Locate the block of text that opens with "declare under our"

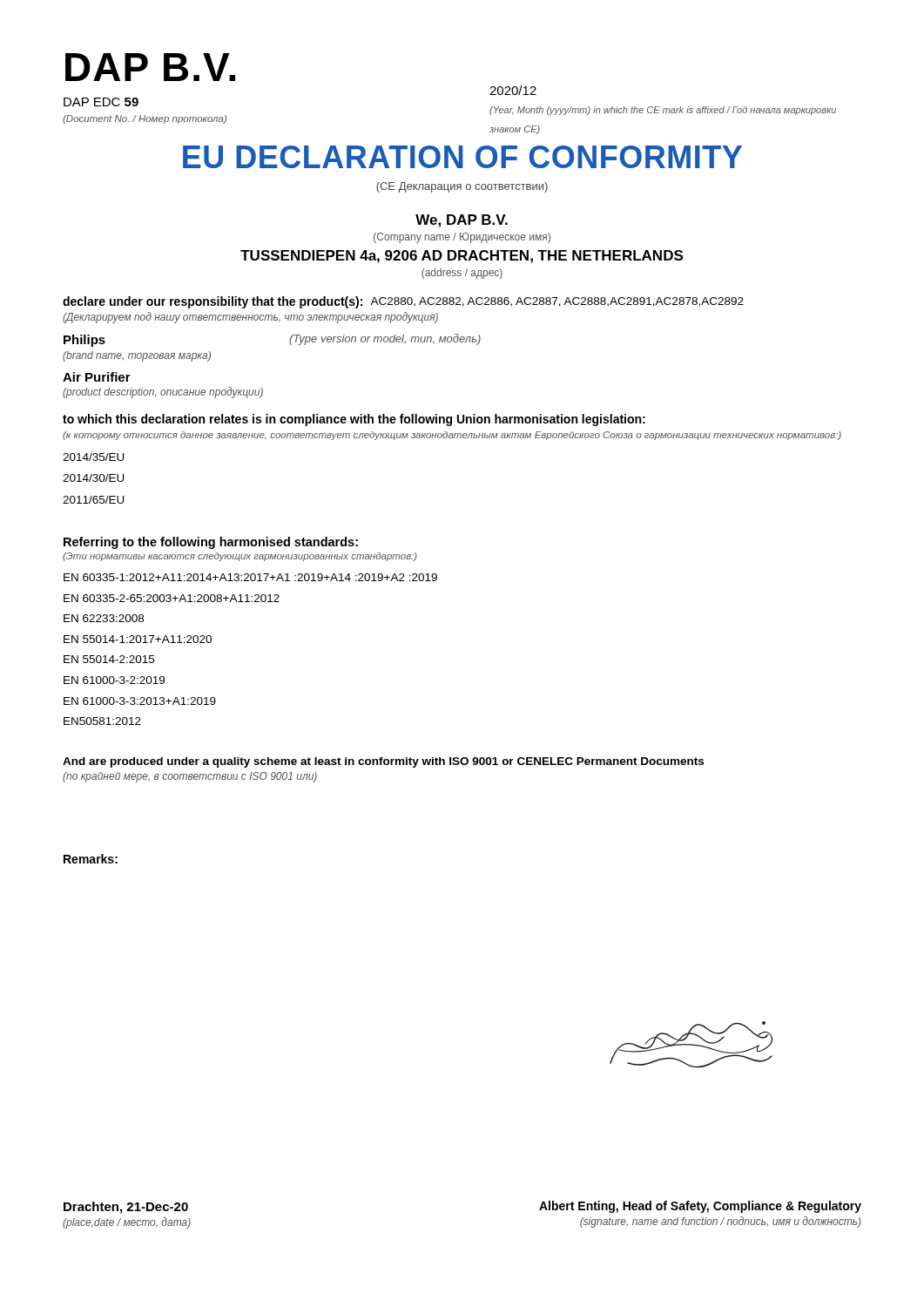tap(403, 301)
